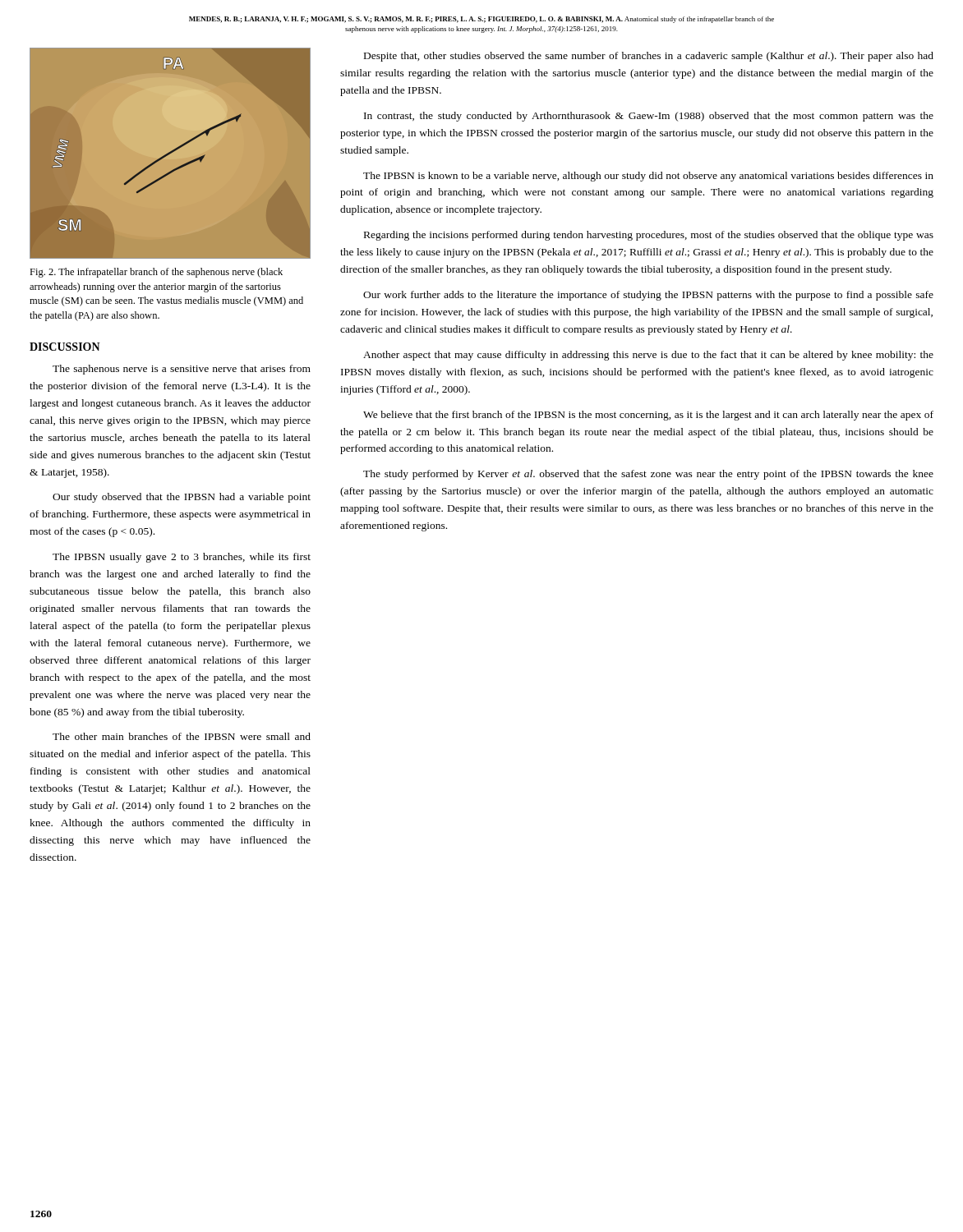The height and width of the screenshot is (1232, 963).
Task: Where is the passage that starts "Despite that, other studies"?
Action: [x=637, y=291]
